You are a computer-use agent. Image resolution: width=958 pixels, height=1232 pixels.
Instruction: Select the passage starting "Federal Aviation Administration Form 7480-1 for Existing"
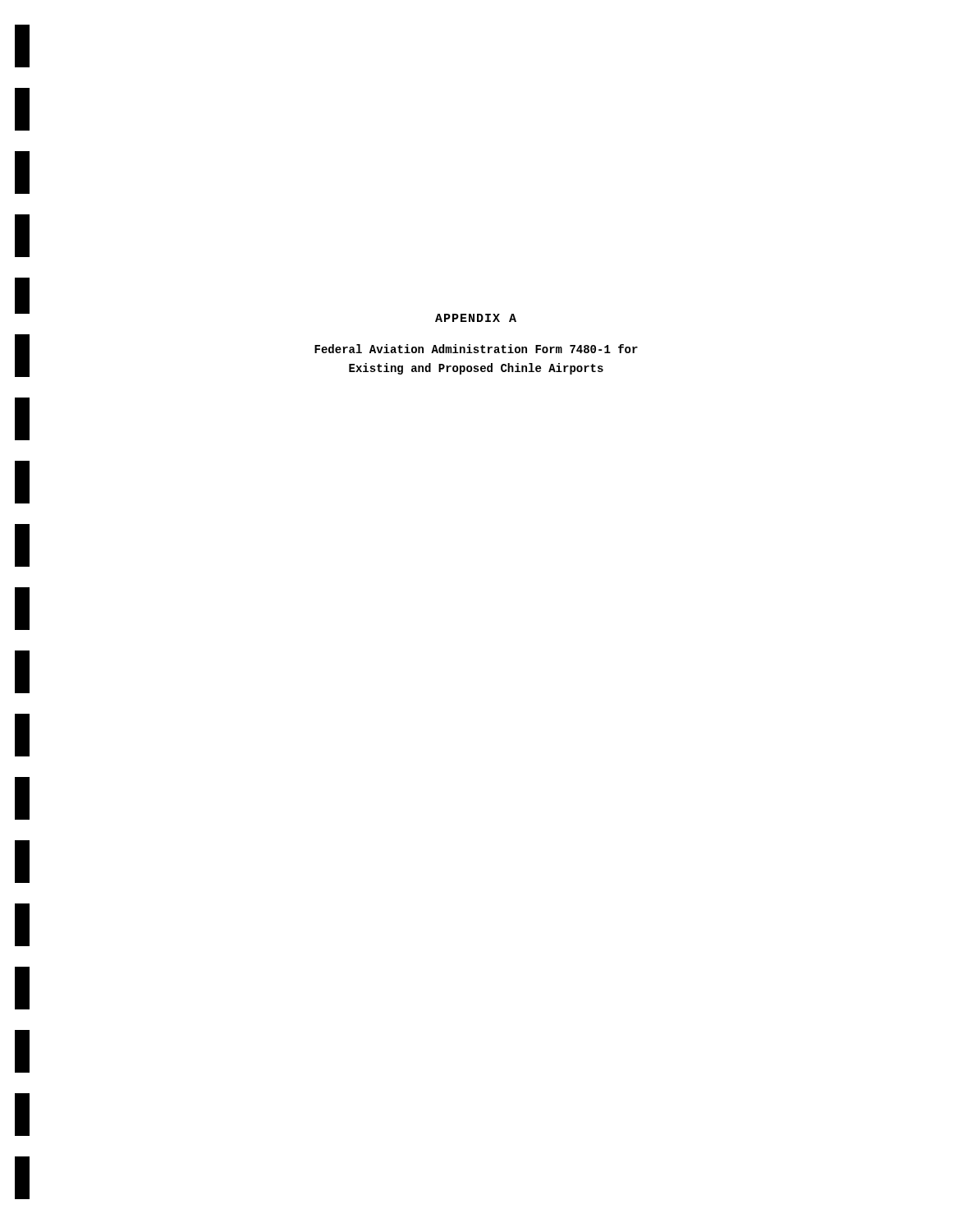[476, 359]
